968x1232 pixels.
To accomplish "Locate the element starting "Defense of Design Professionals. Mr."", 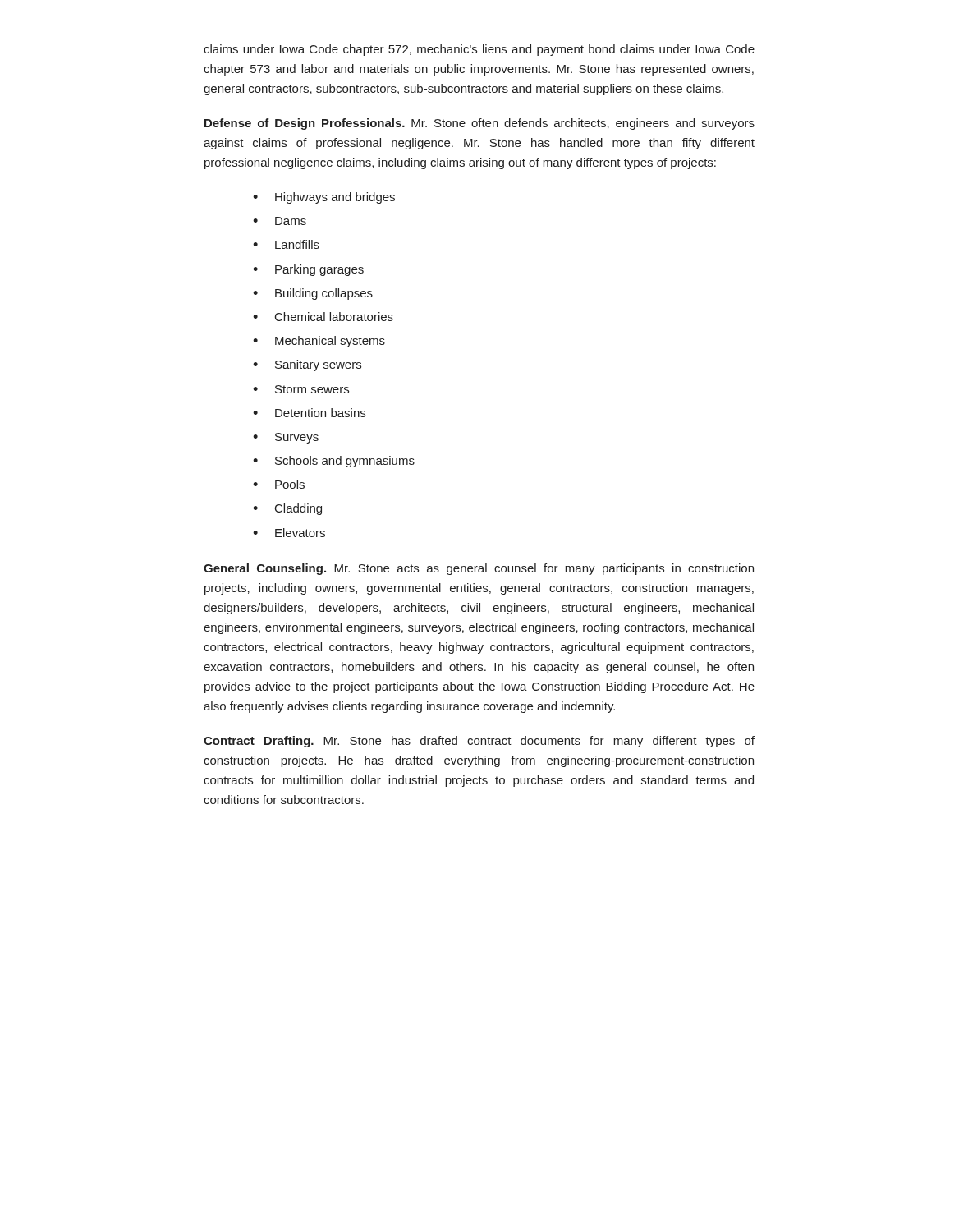I will 479,142.
